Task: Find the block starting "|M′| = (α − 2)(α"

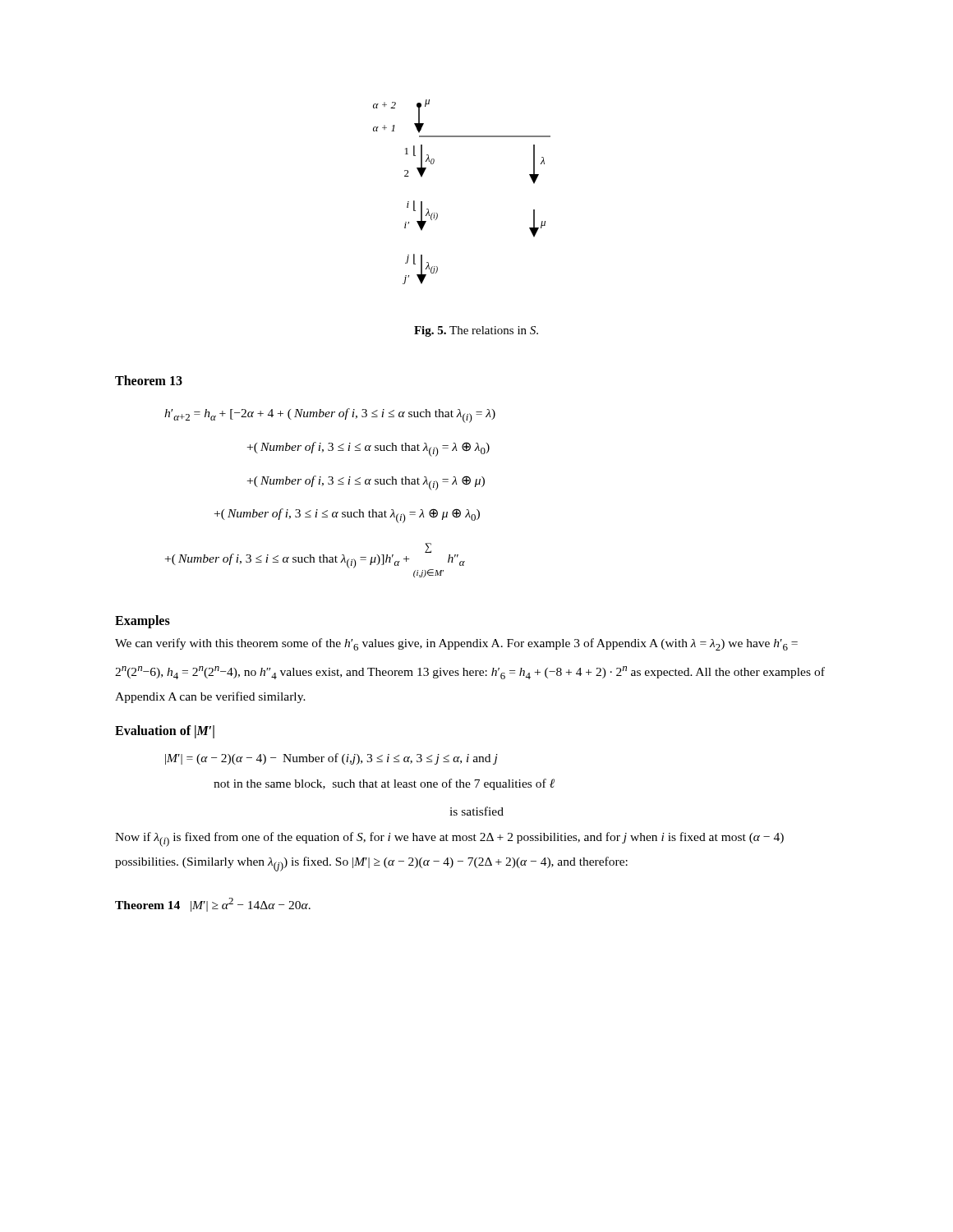Action: [x=501, y=770]
